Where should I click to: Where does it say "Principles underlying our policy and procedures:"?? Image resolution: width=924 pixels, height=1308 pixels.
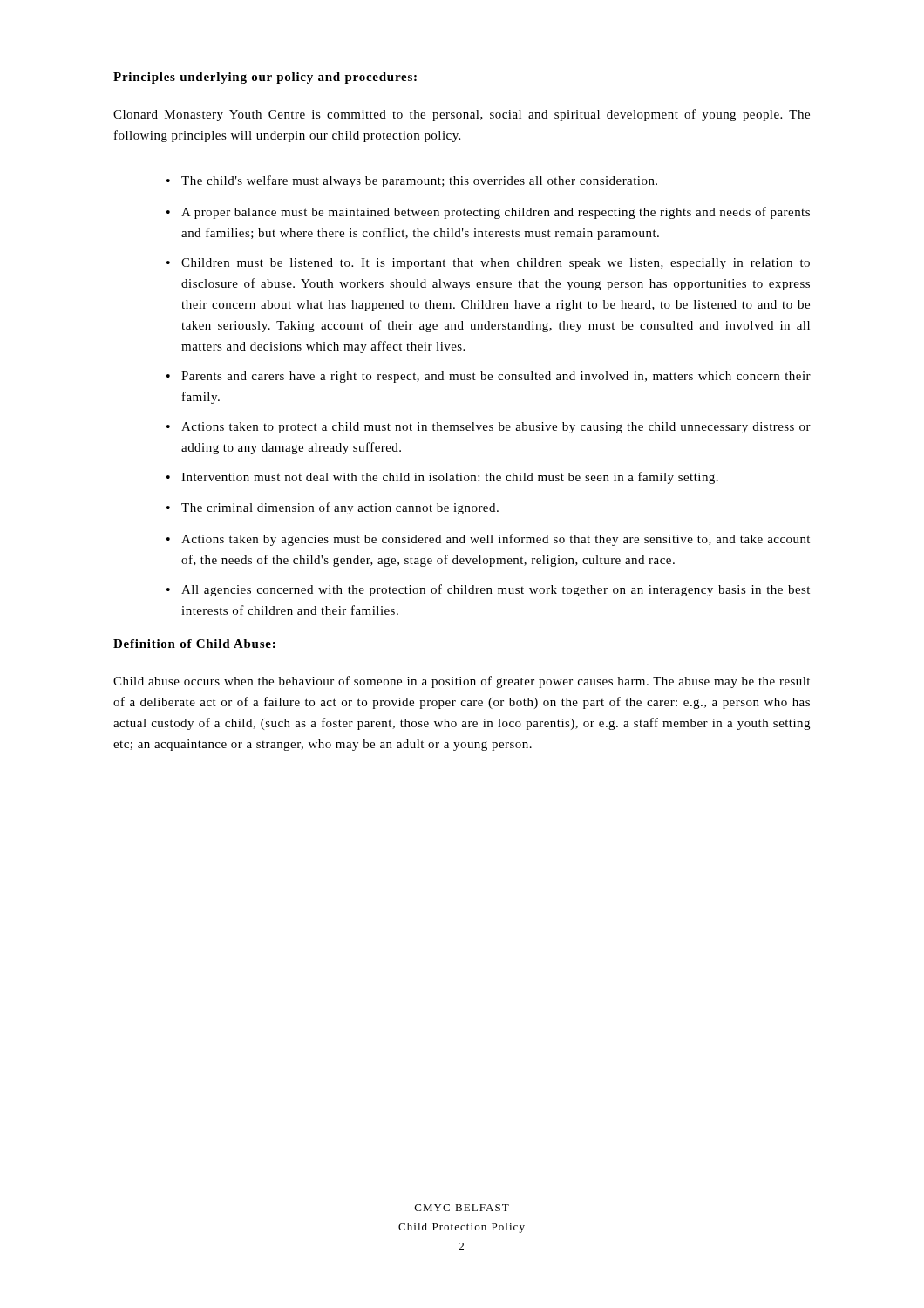tap(266, 77)
